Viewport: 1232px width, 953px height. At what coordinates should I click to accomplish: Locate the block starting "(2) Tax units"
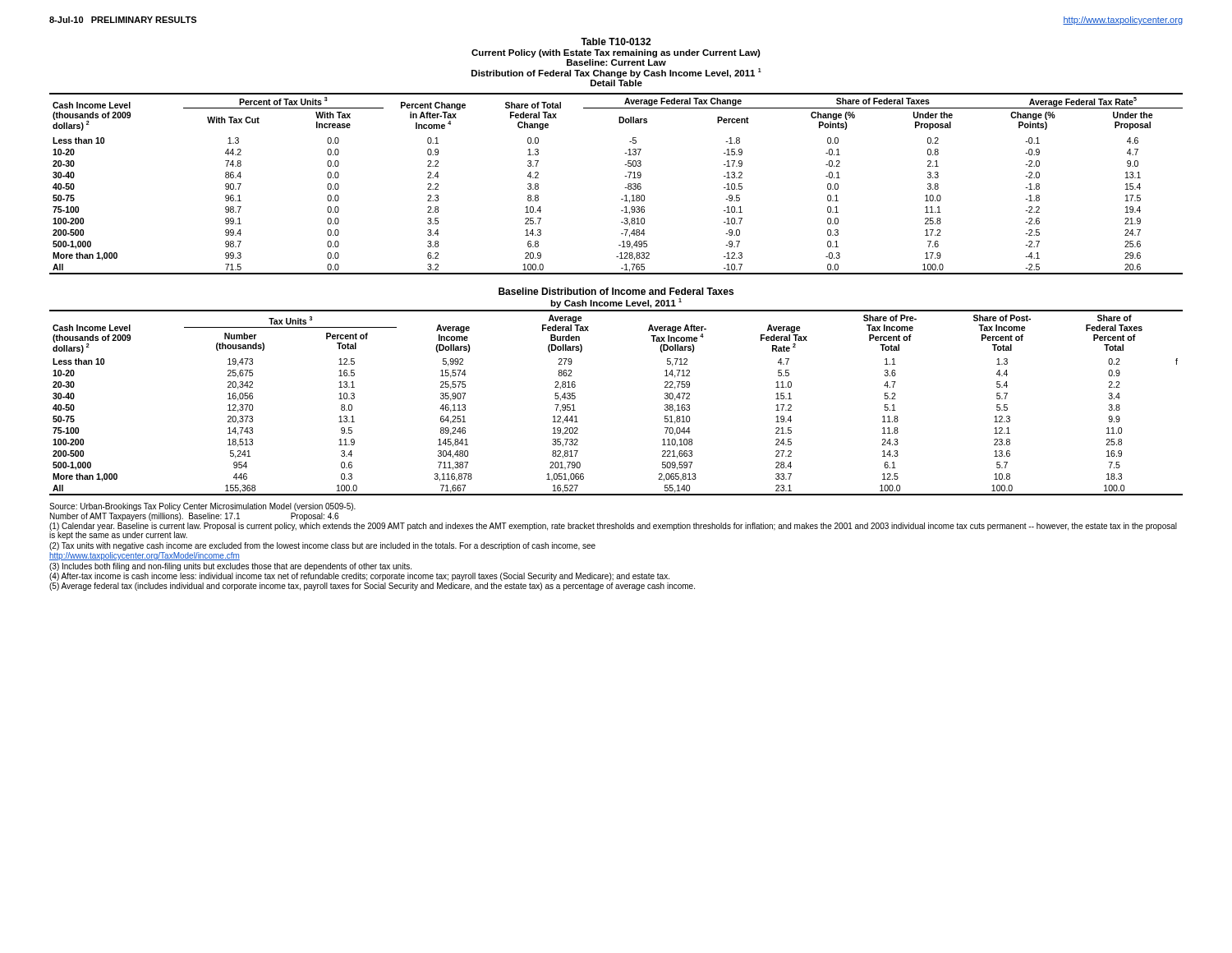point(322,546)
